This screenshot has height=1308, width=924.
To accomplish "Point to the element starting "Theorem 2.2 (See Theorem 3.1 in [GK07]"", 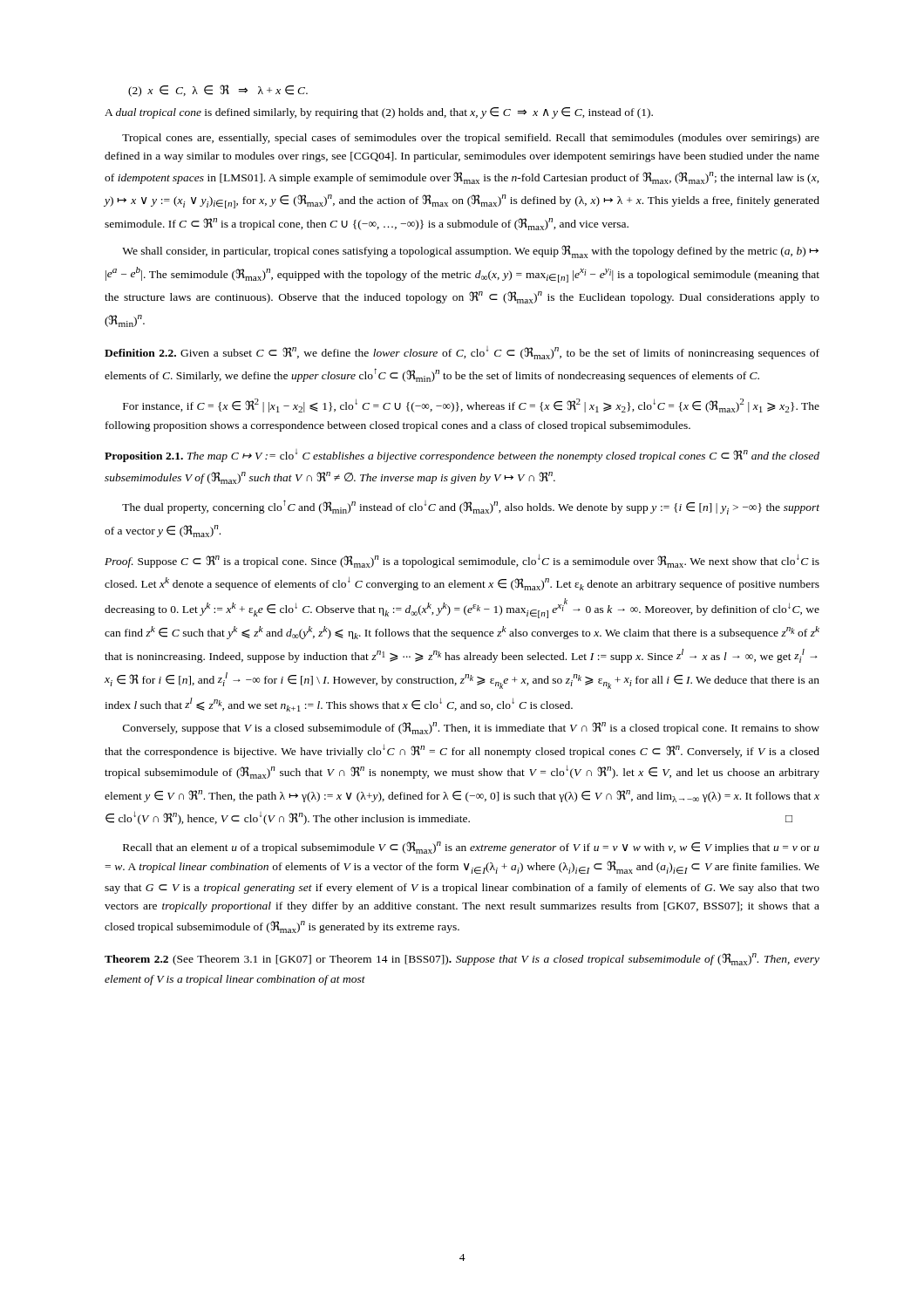I will click(462, 968).
